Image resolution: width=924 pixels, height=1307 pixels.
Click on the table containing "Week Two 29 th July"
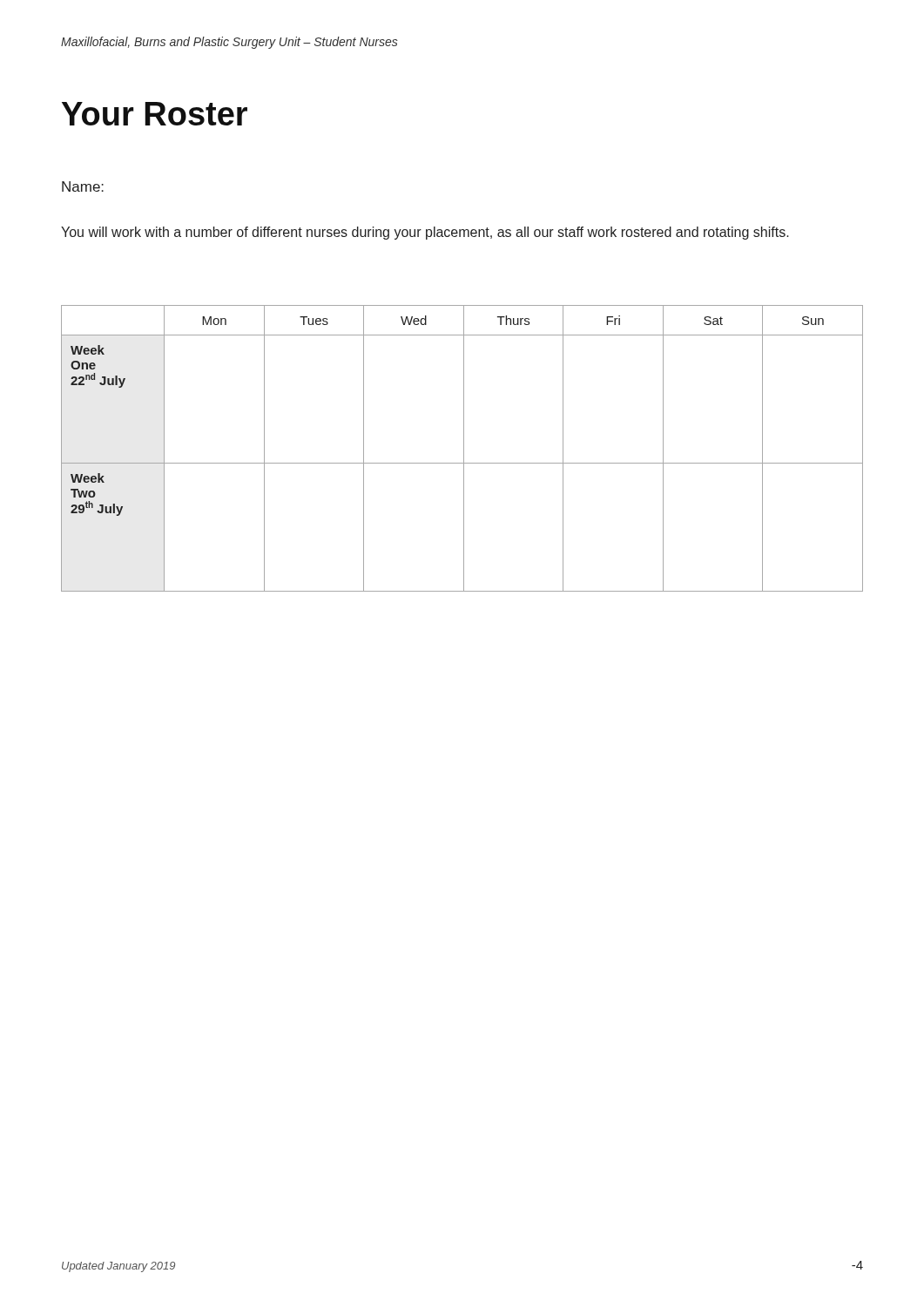click(x=462, y=448)
